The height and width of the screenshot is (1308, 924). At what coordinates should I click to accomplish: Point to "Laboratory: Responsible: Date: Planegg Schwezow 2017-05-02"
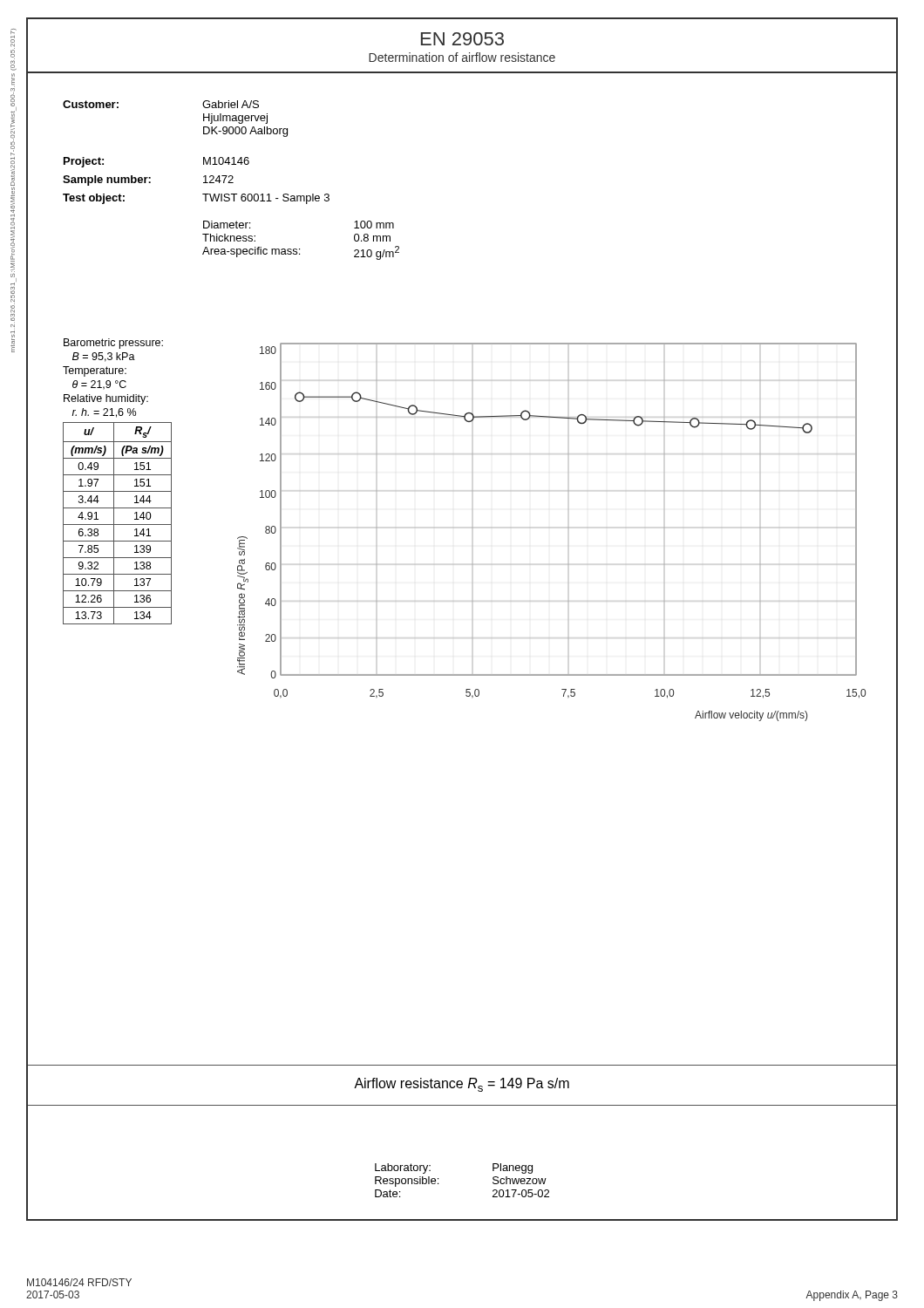[401, 1168]
